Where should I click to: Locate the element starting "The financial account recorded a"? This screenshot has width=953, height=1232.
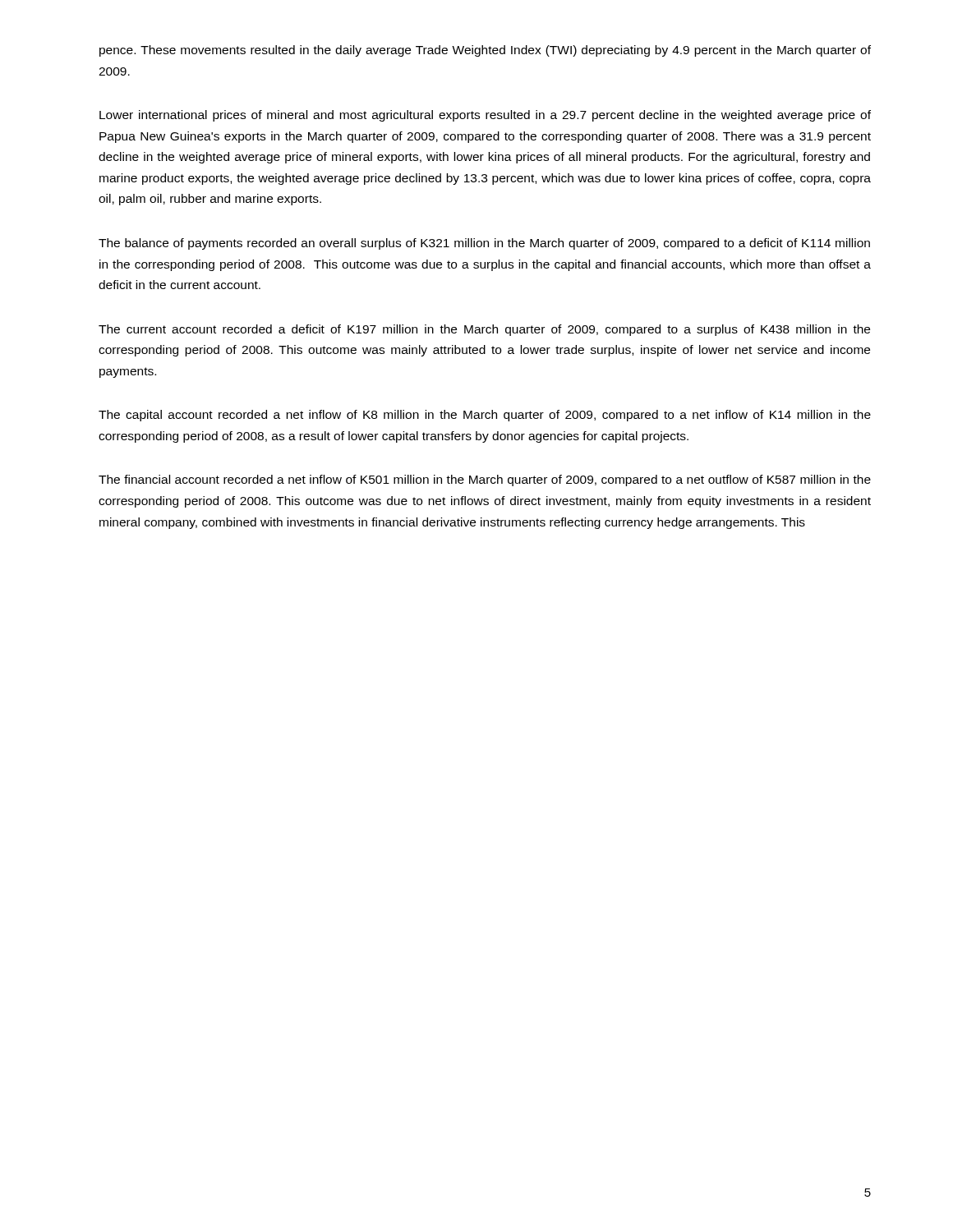[485, 501]
